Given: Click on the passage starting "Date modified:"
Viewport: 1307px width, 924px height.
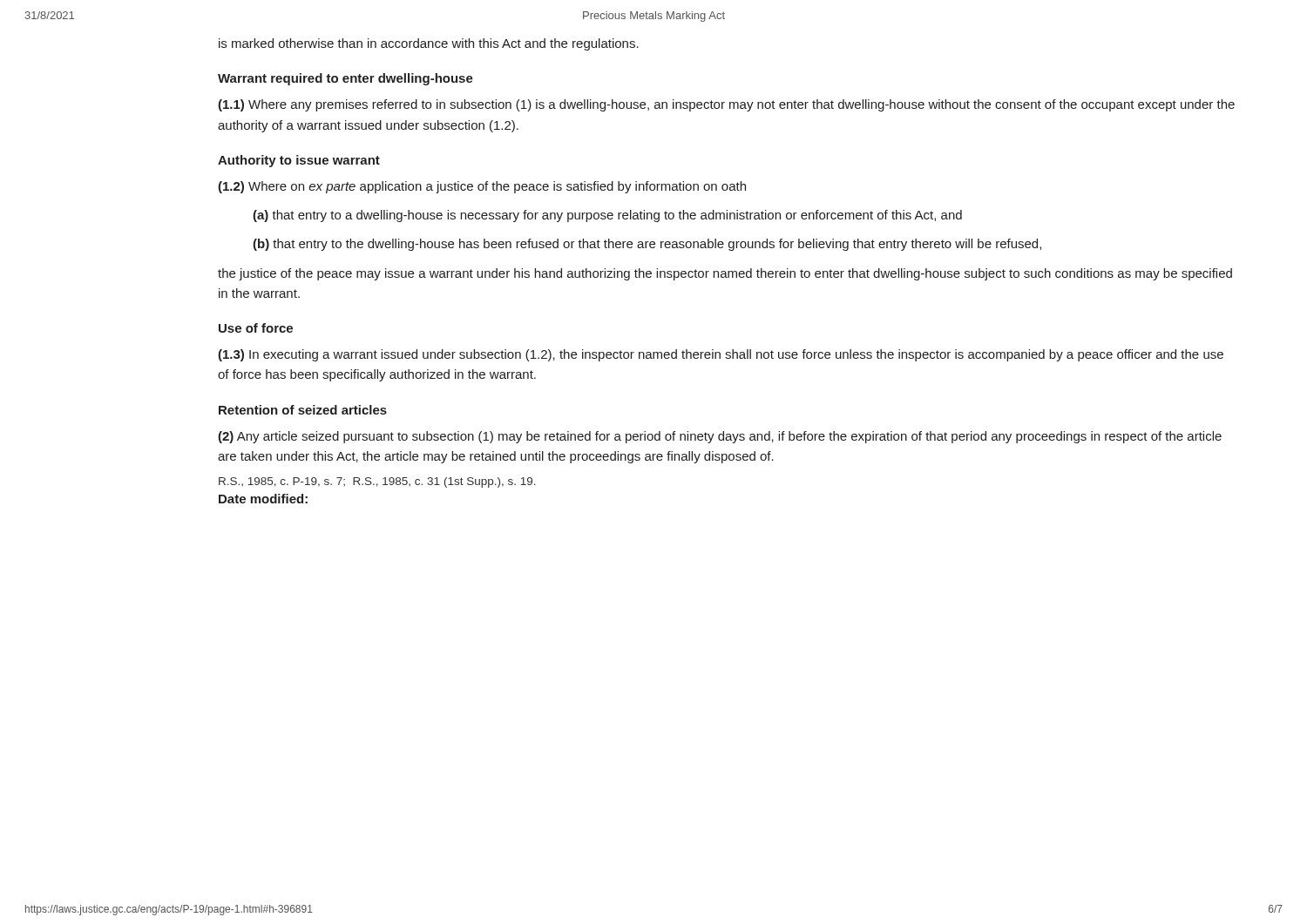Looking at the screenshot, I should (263, 499).
